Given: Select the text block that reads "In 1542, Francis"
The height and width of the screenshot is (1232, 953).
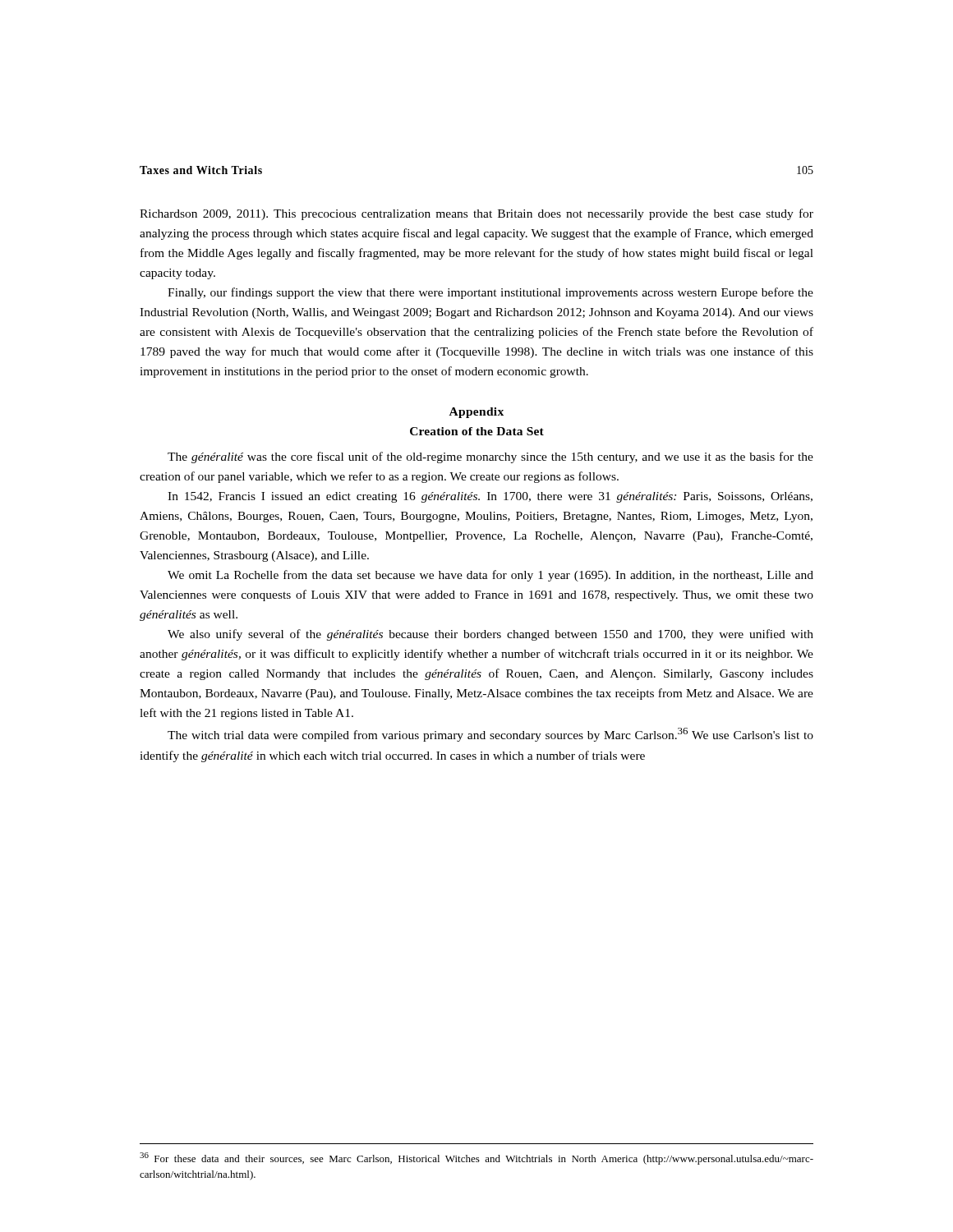Looking at the screenshot, I should click(476, 526).
